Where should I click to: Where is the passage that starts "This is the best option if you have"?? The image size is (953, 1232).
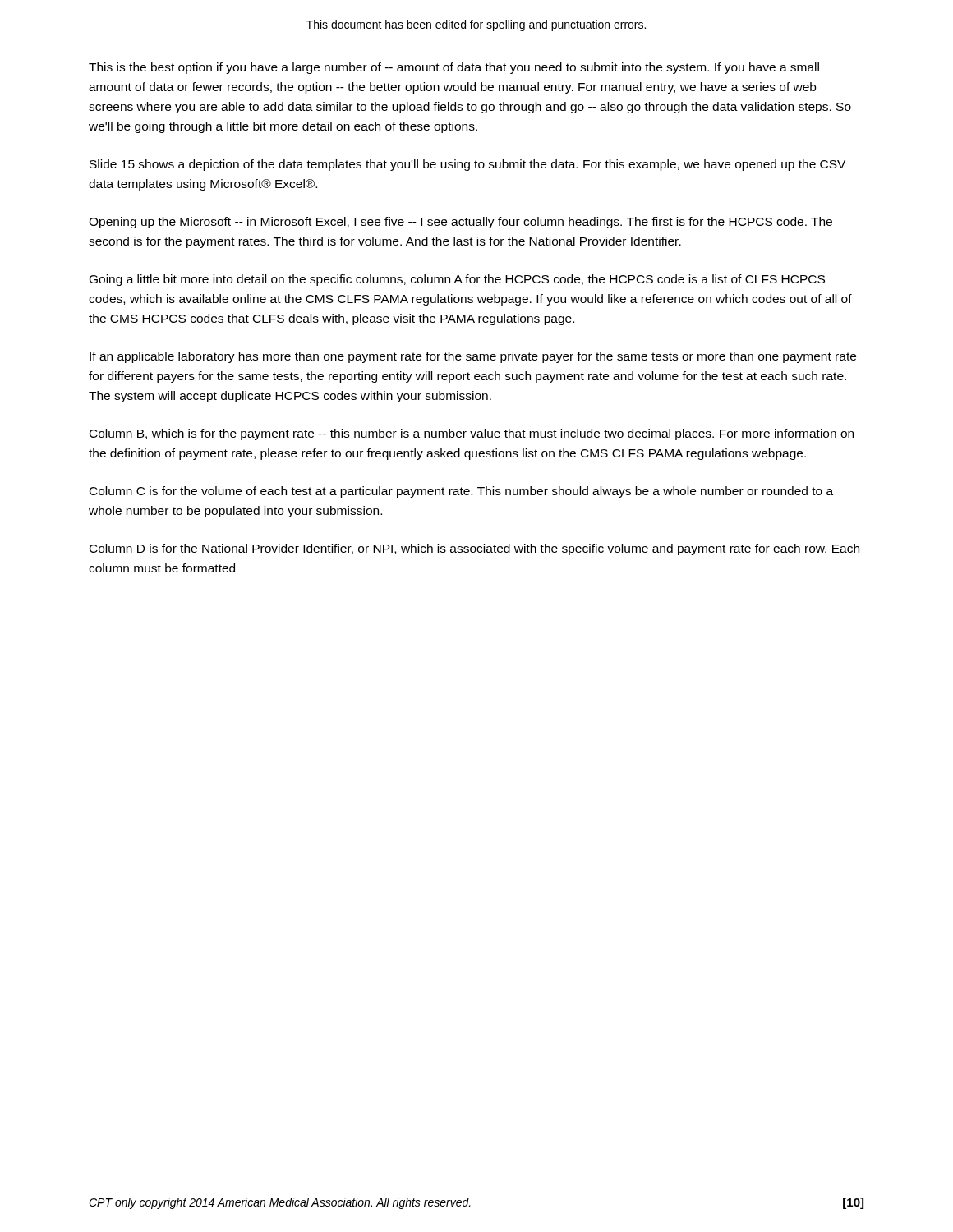coord(470,97)
